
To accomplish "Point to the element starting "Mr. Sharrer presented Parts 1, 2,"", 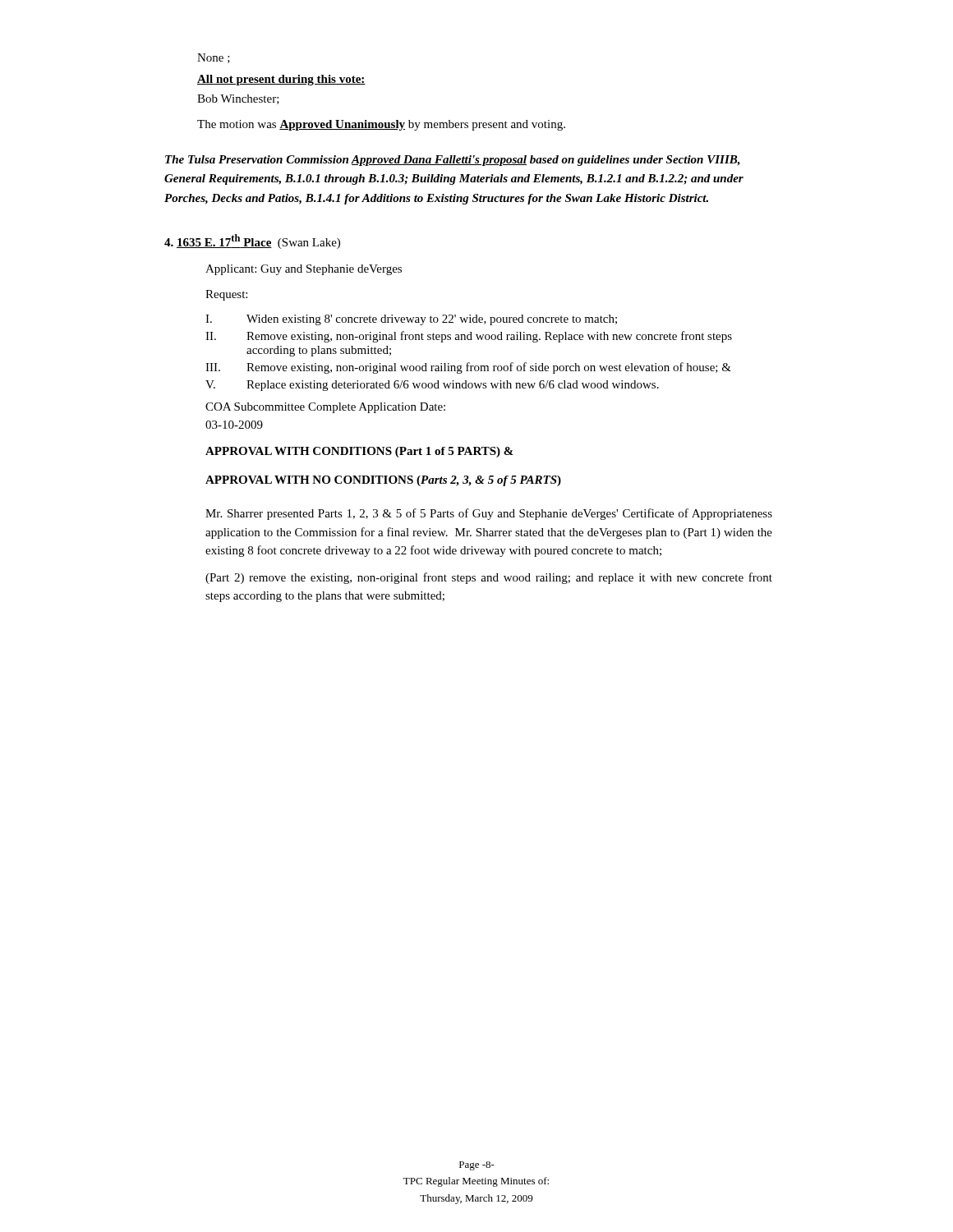I will (x=489, y=555).
